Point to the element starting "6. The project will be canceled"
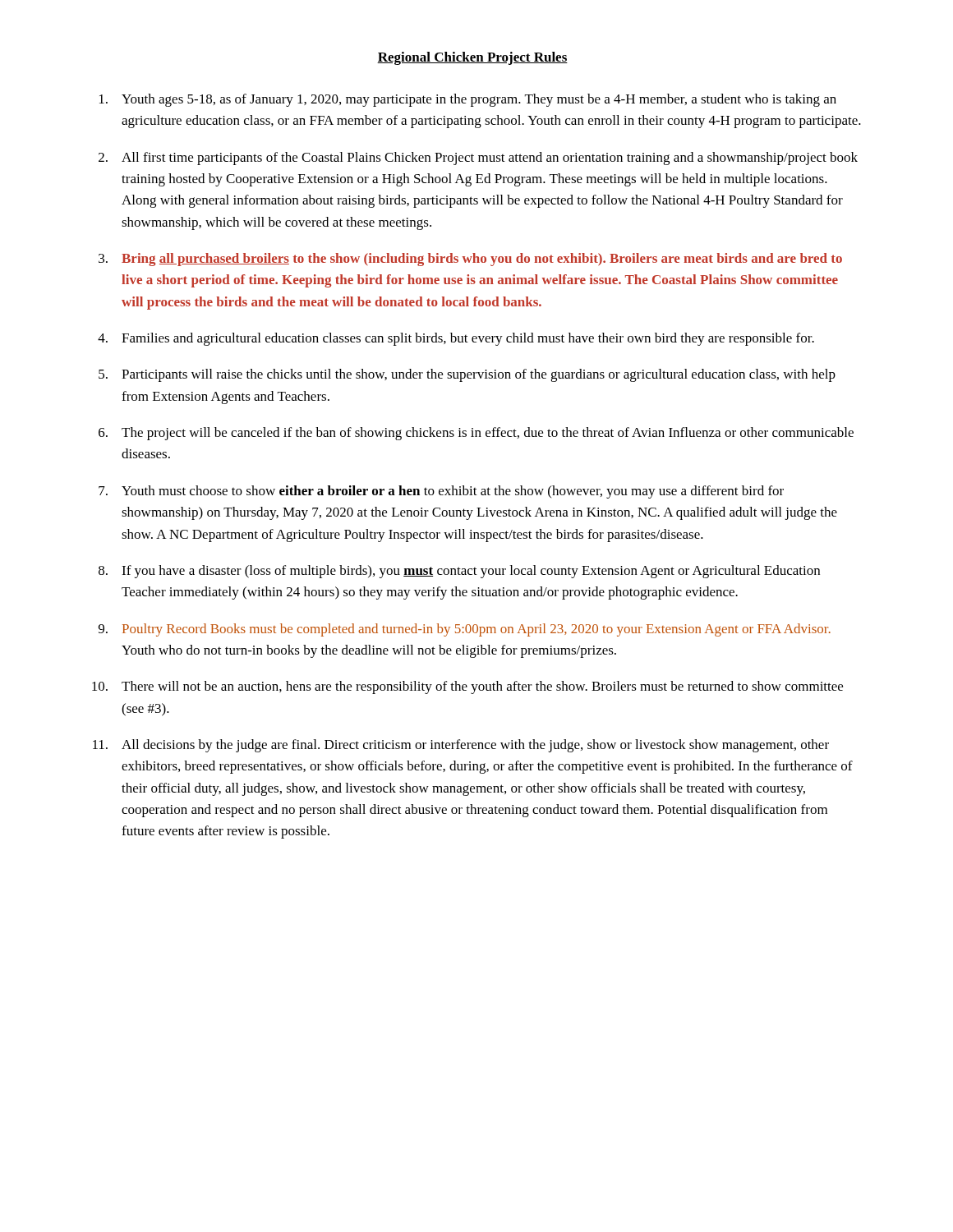 (x=472, y=444)
